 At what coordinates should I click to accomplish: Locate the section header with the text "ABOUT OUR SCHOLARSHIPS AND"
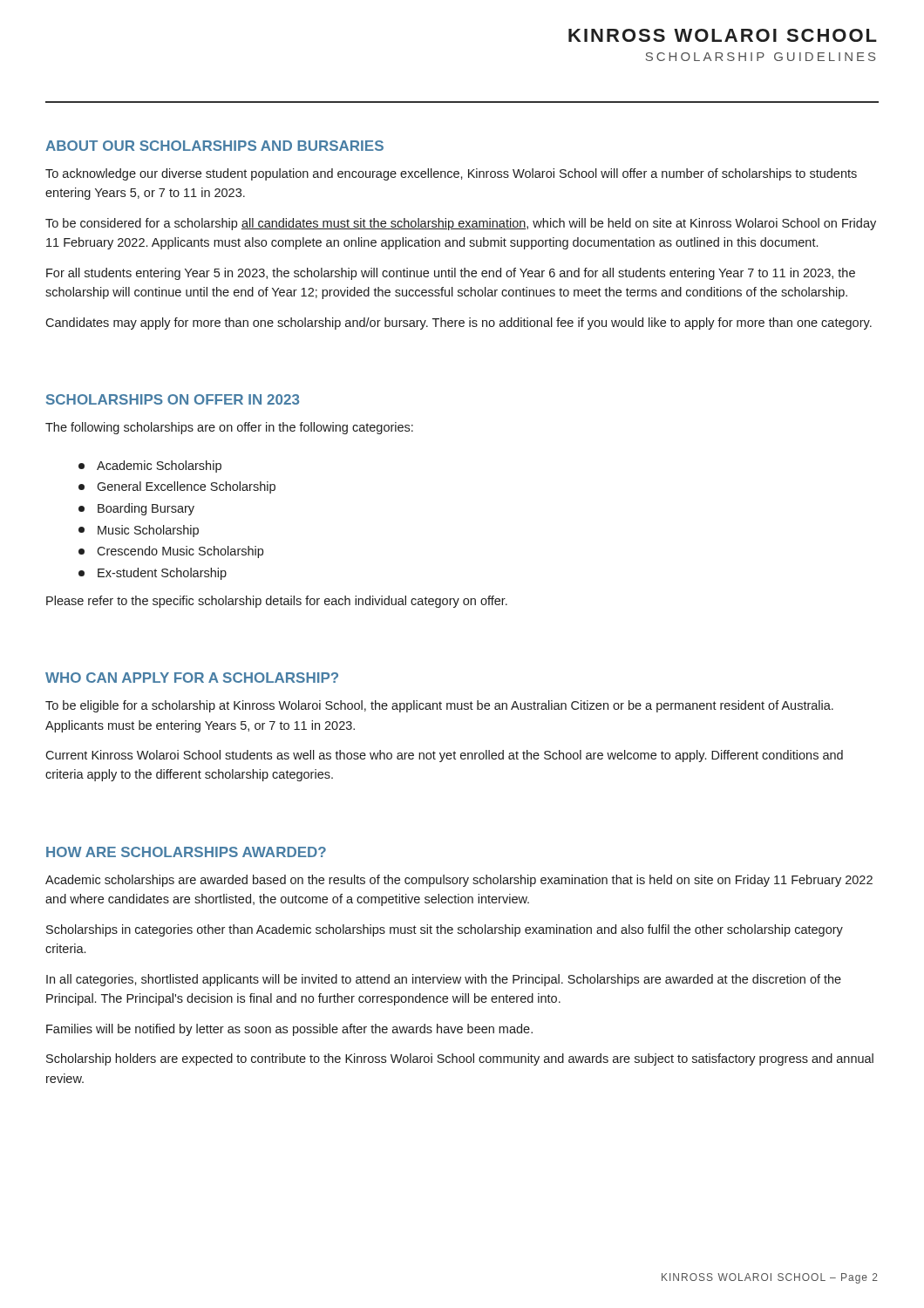(x=215, y=146)
